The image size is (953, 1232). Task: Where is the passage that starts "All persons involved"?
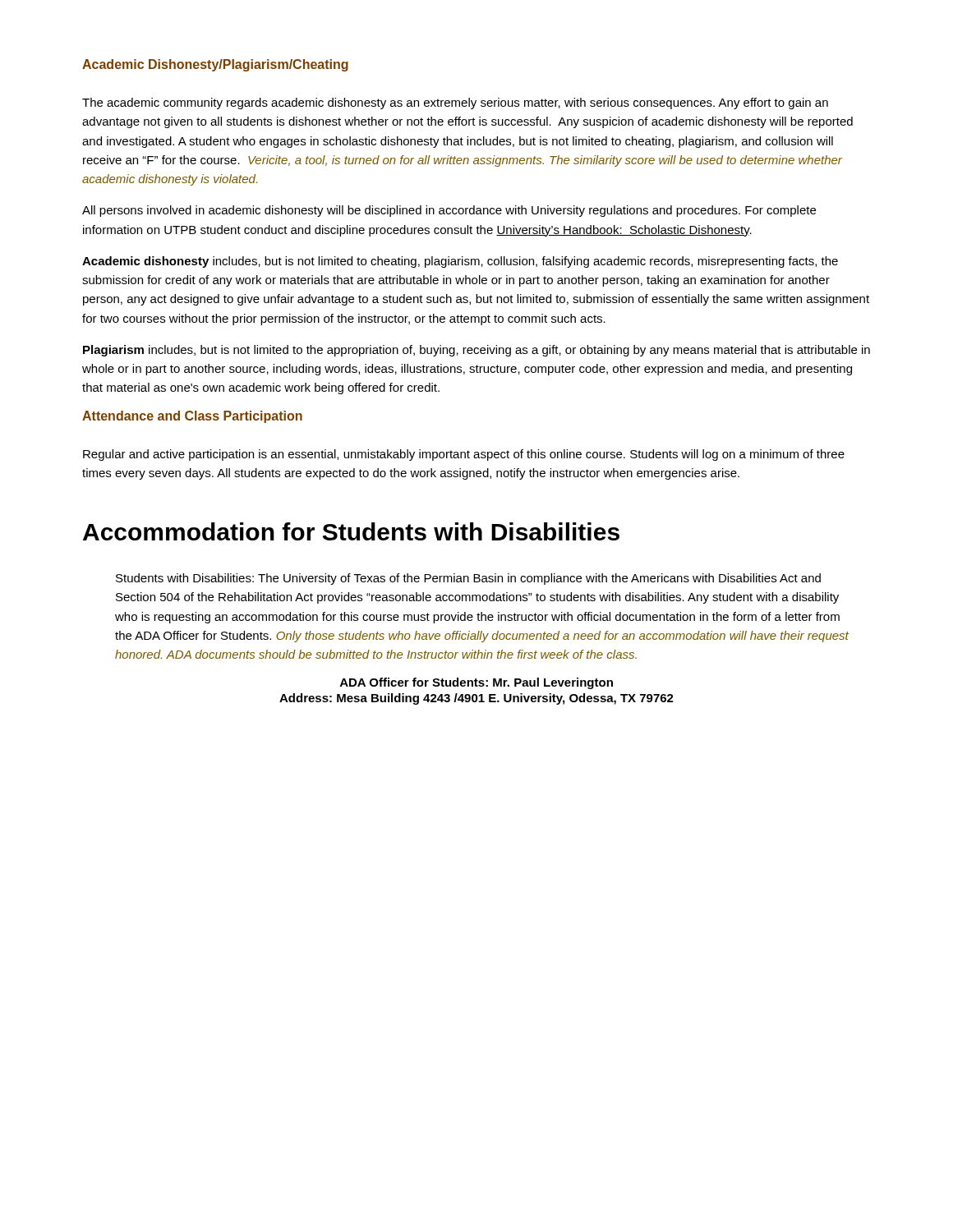coord(476,220)
